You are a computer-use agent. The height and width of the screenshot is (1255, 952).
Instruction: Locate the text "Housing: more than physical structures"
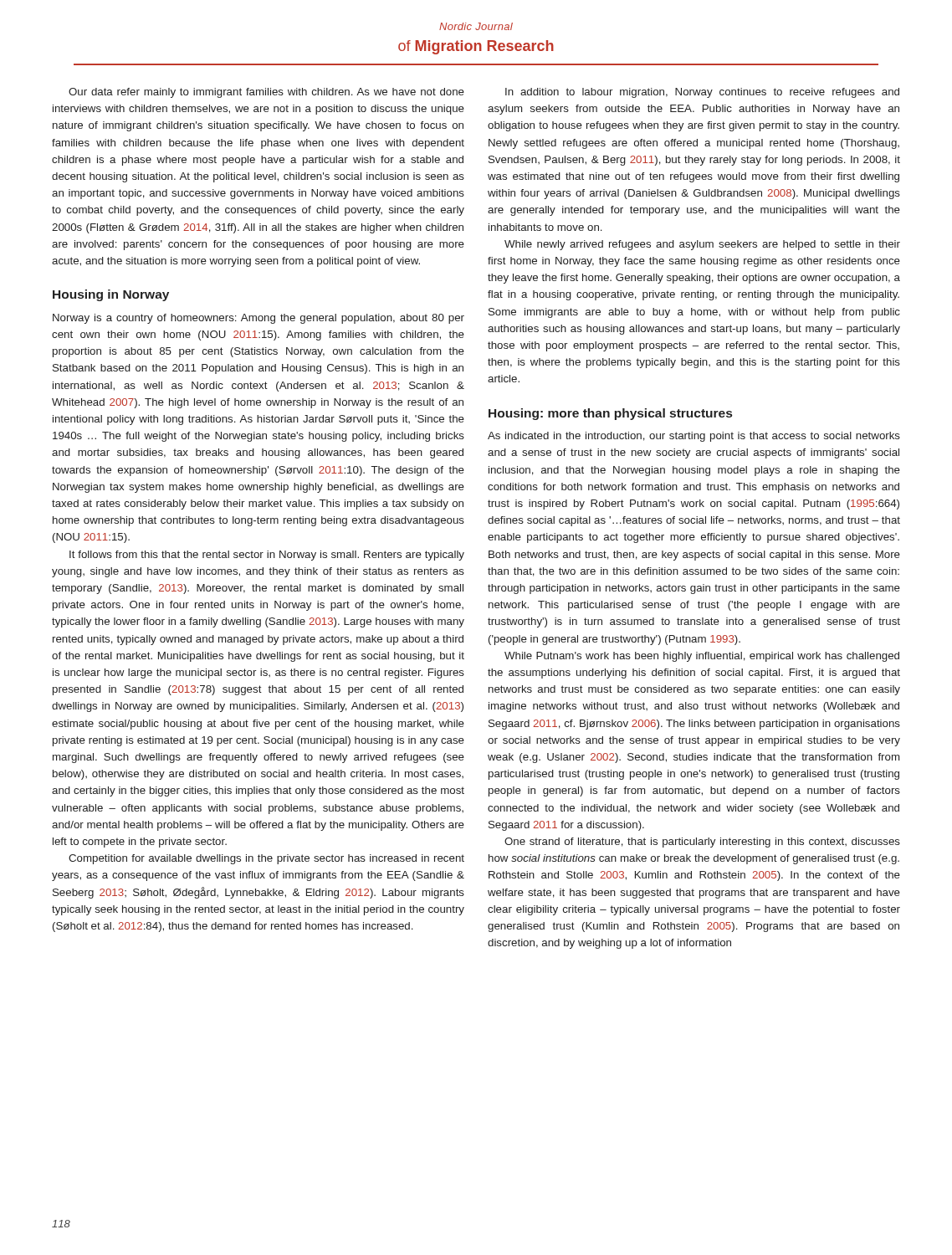694,413
